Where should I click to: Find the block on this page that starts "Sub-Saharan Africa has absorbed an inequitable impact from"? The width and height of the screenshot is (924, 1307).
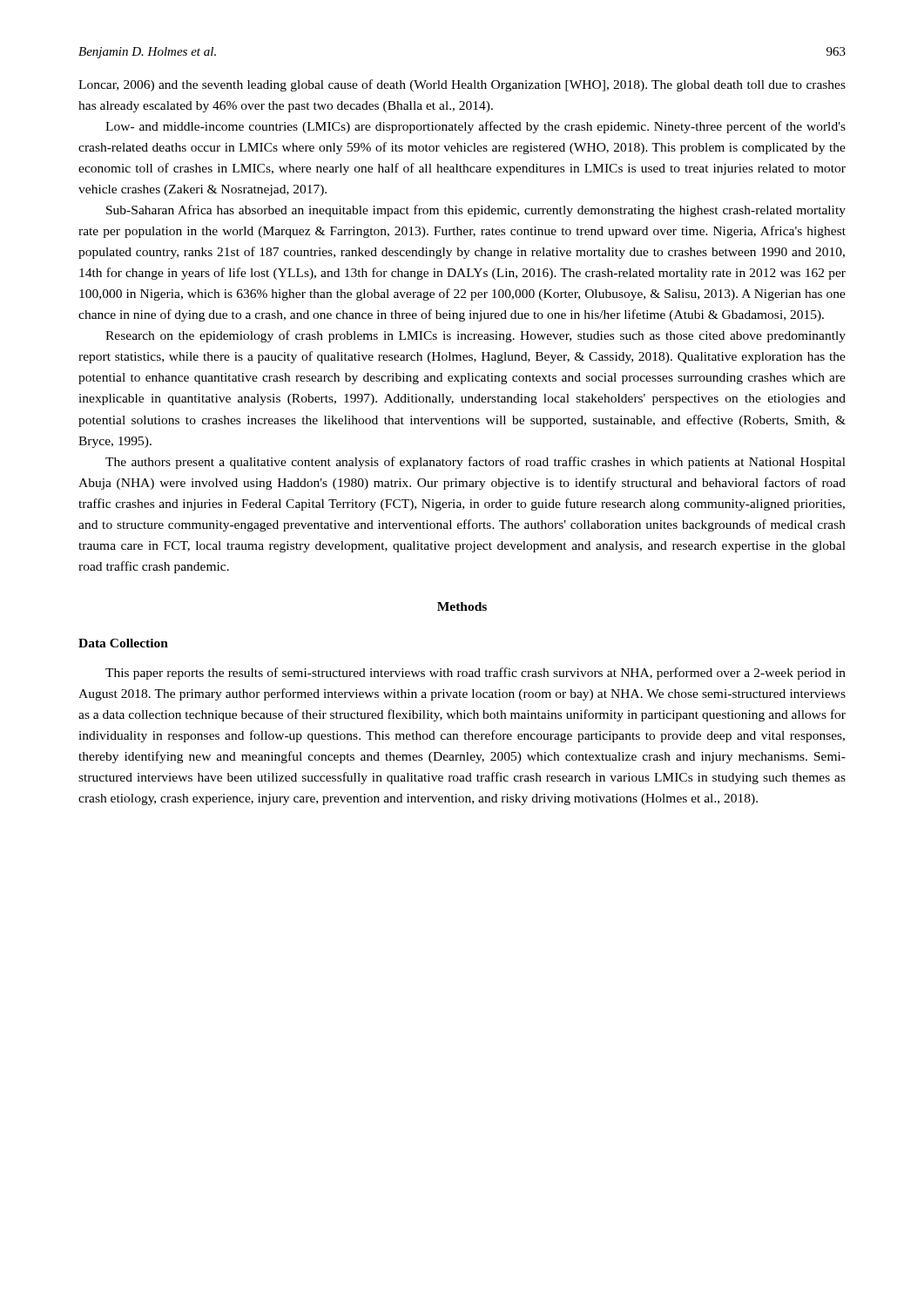point(462,263)
